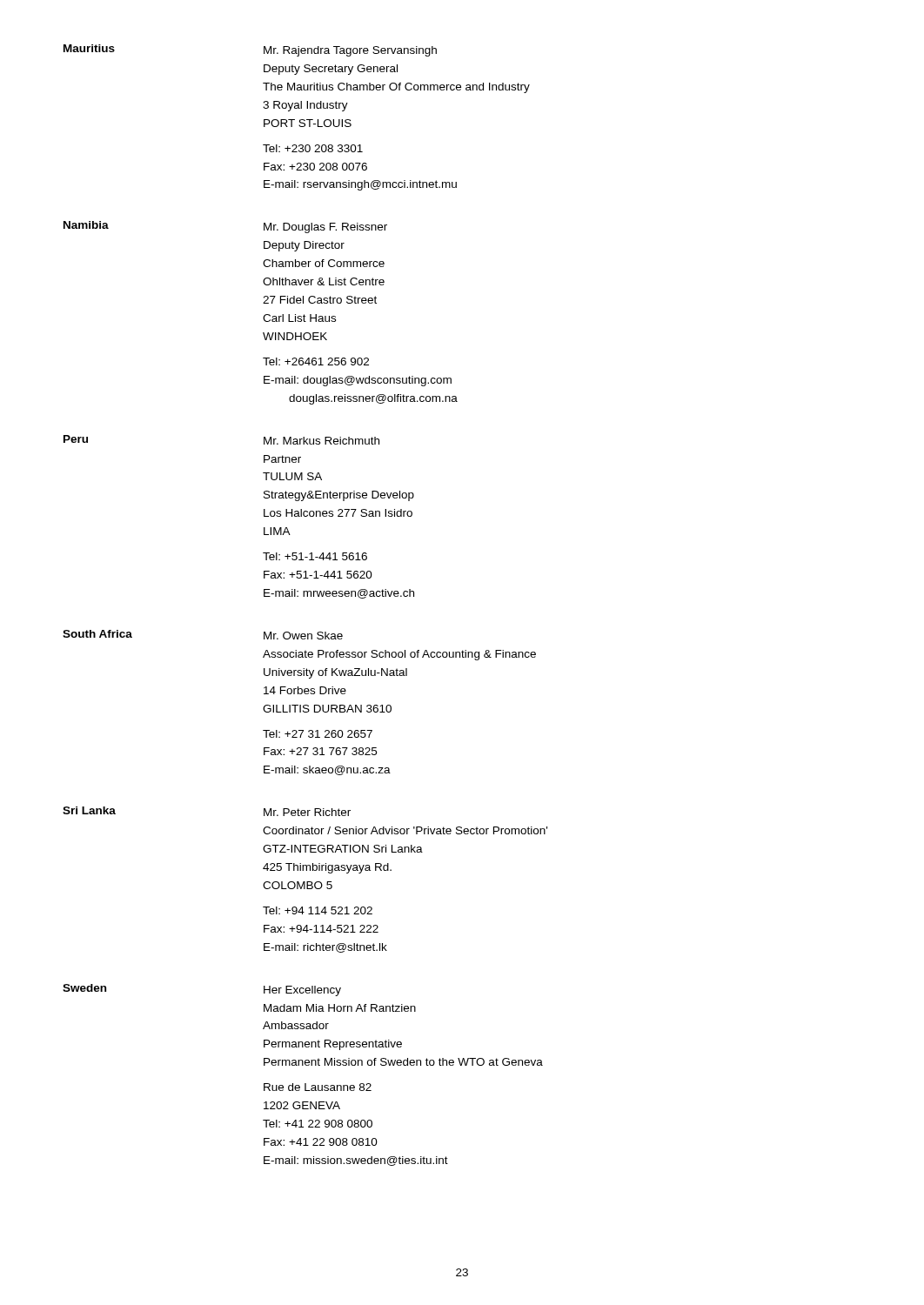Find the text starting "Peru Mr. Markus Reichmuth Partner TULUM"
Viewport: 924px width, 1305px height.
[x=70, y=439]
